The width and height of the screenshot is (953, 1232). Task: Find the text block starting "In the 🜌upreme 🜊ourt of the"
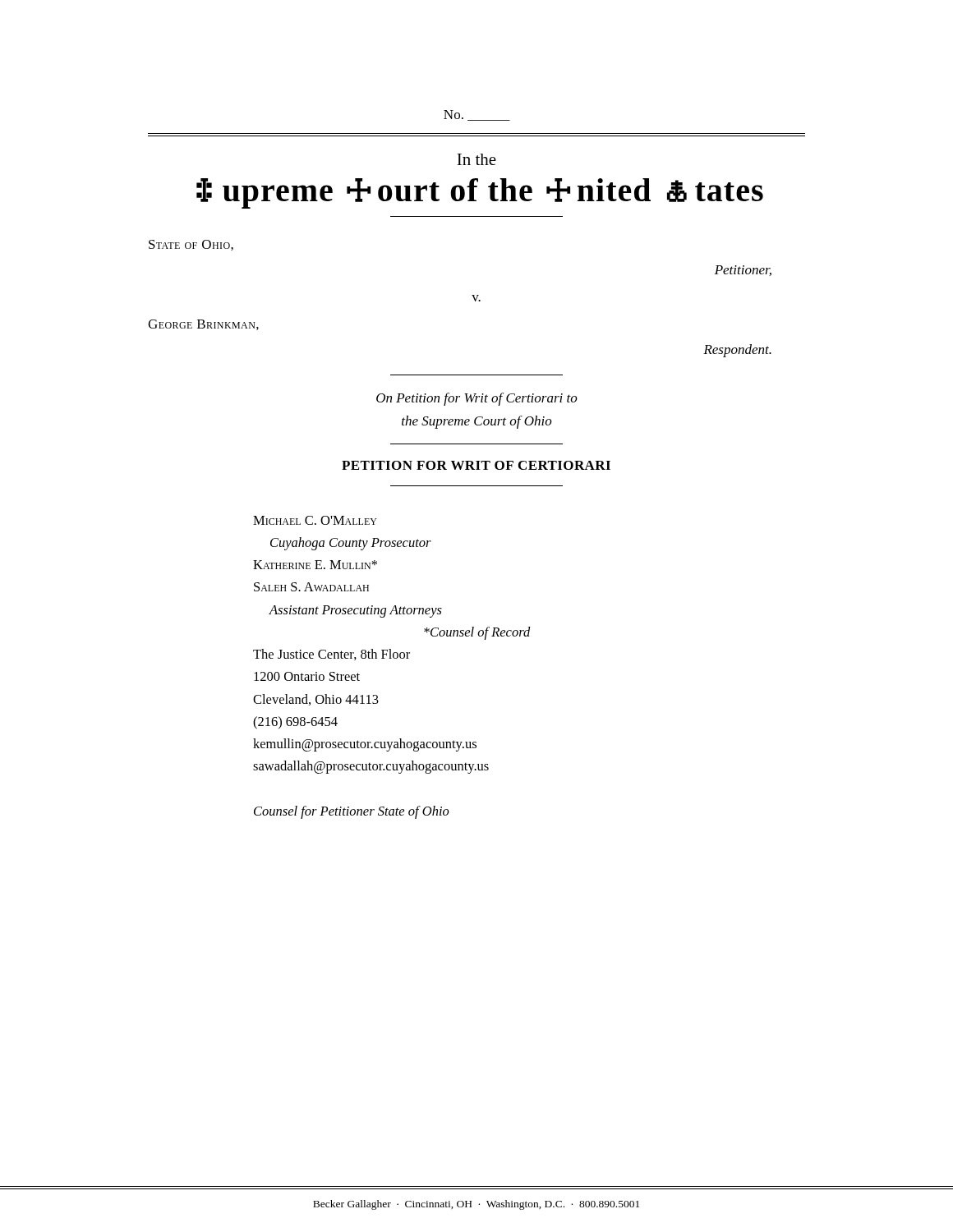coord(476,179)
